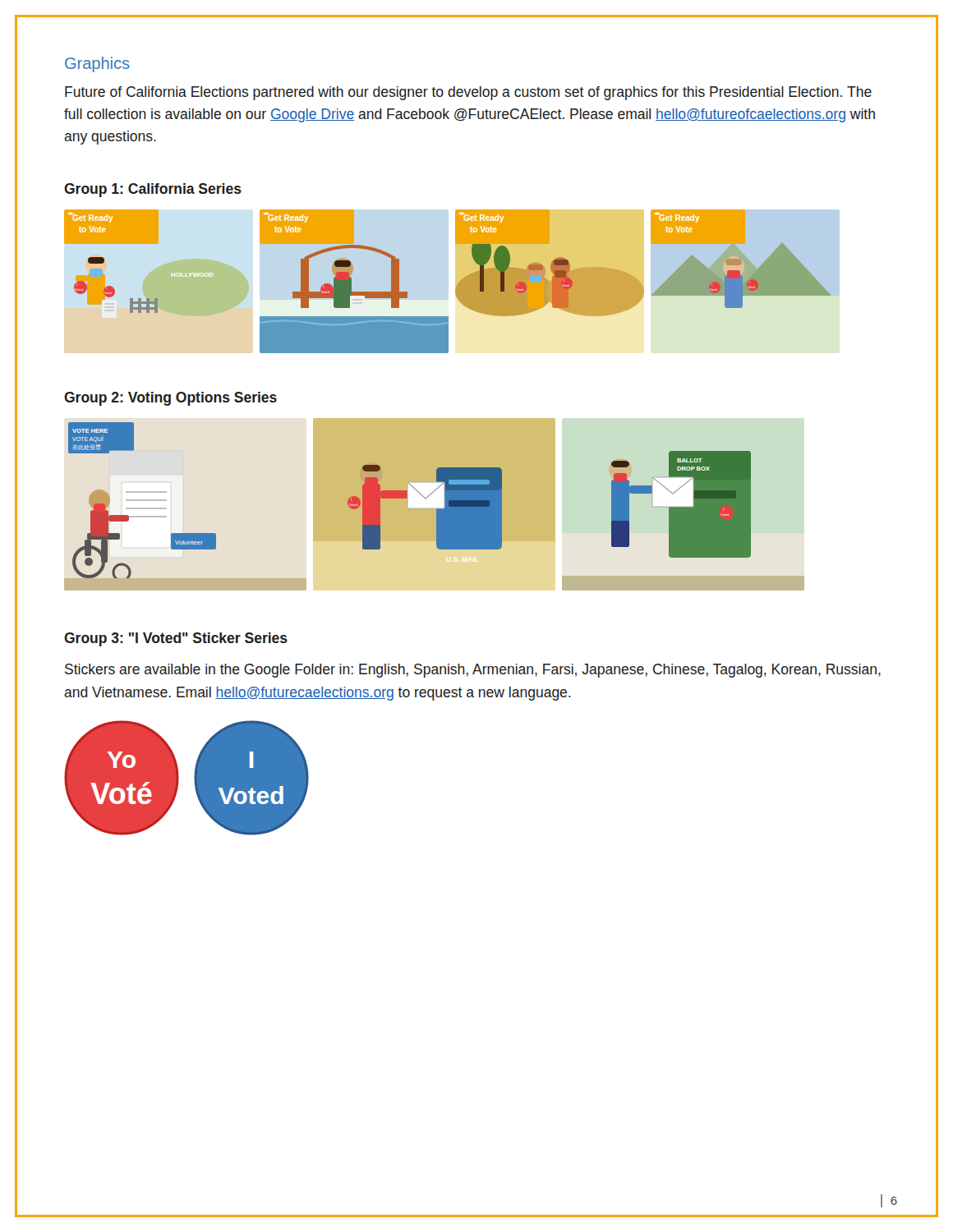Find the text starting "Group 2: Voting"

point(171,398)
